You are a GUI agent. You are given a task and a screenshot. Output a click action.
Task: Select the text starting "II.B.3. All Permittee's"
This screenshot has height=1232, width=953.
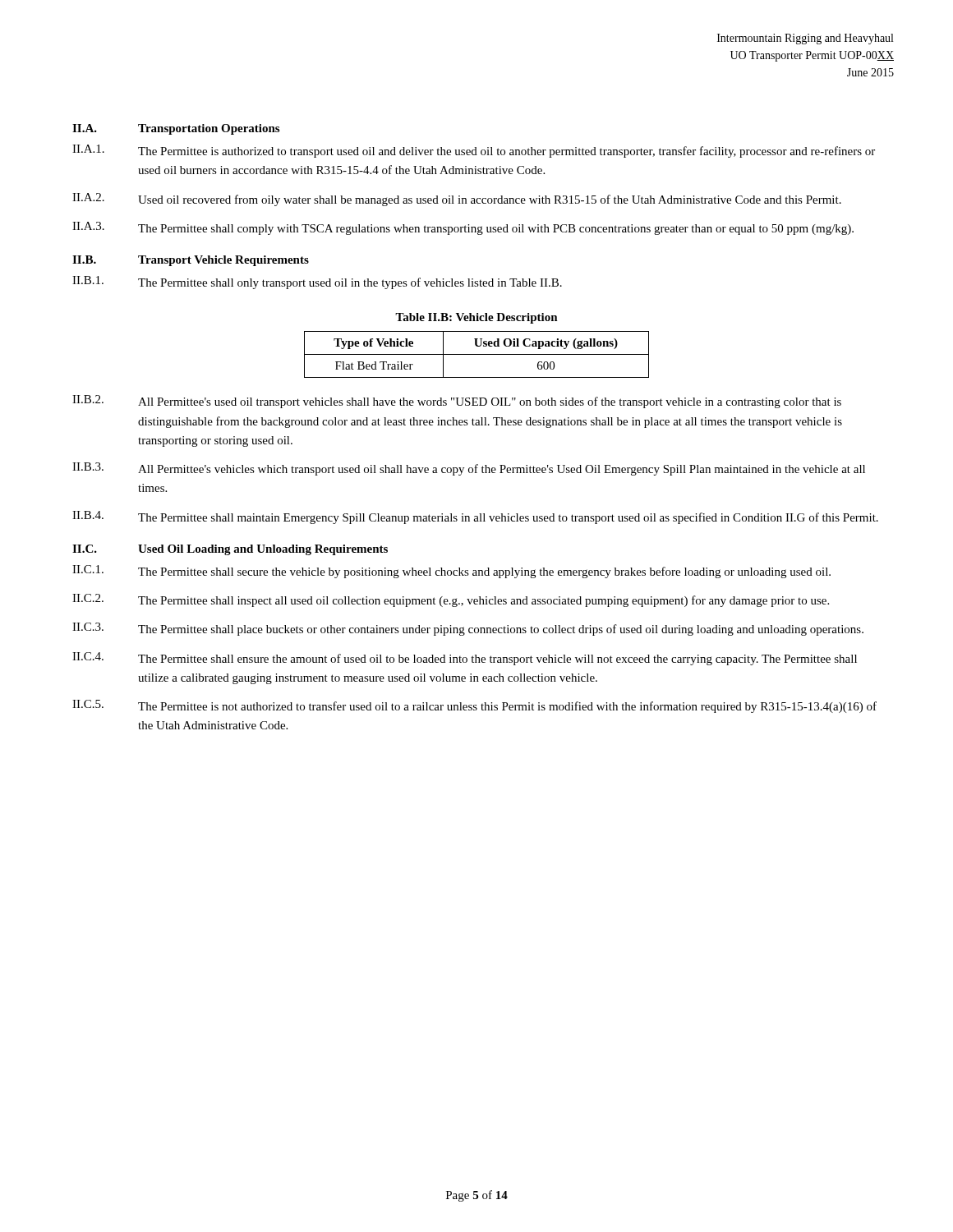pyautogui.click(x=476, y=479)
